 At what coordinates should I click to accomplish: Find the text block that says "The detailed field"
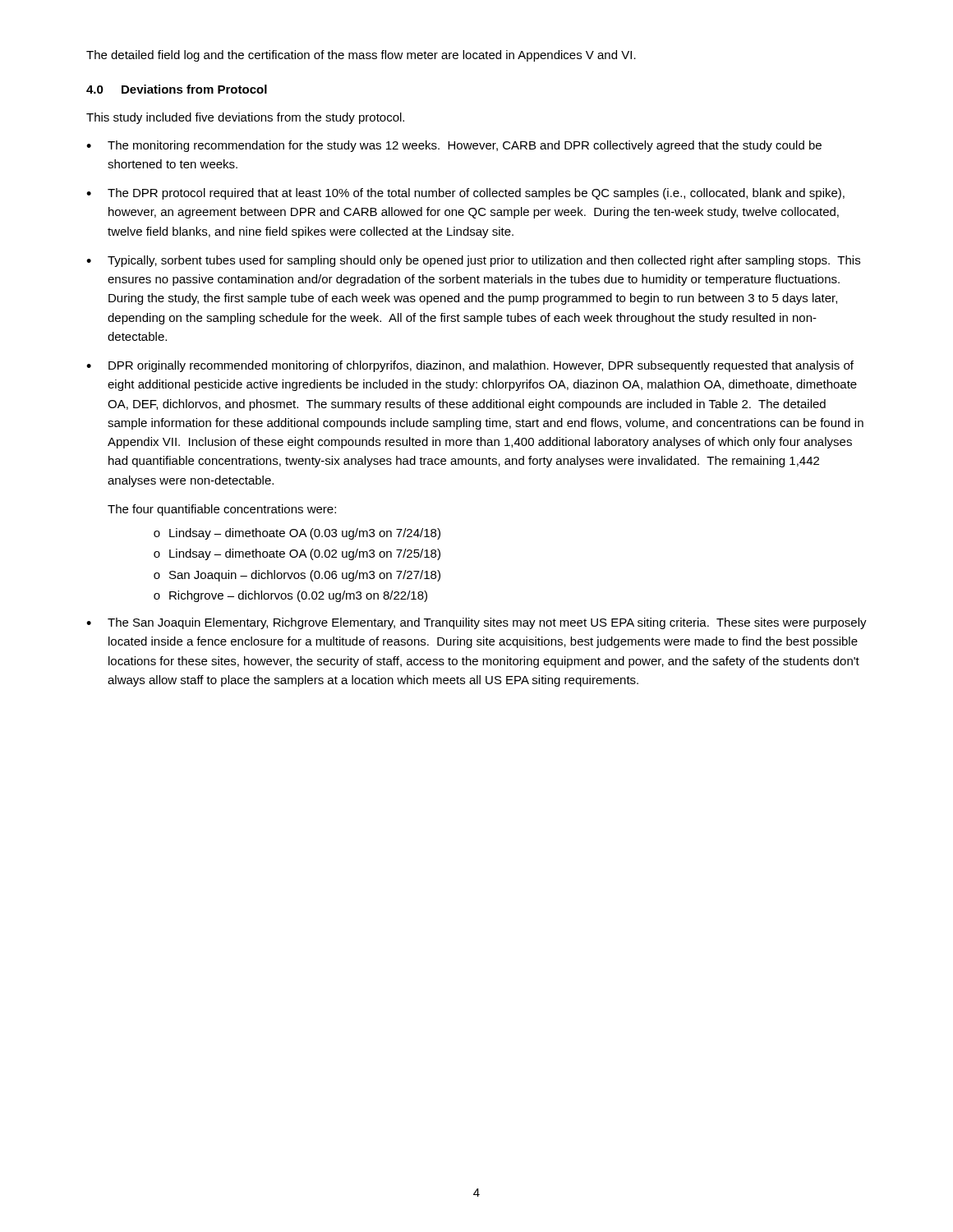(x=361, y=55)
